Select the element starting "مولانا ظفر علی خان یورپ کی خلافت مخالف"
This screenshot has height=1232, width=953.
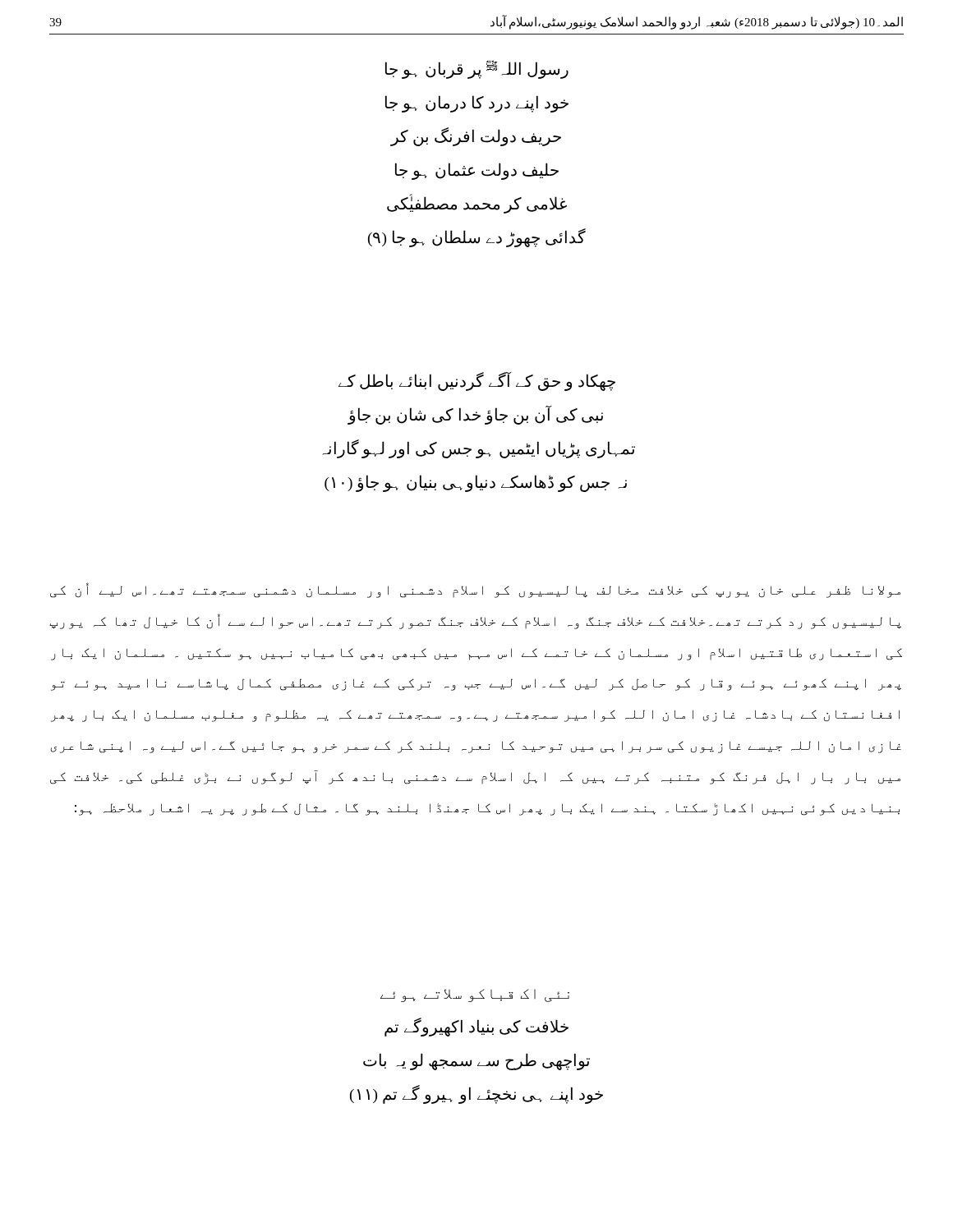click(x=476, y=698)
